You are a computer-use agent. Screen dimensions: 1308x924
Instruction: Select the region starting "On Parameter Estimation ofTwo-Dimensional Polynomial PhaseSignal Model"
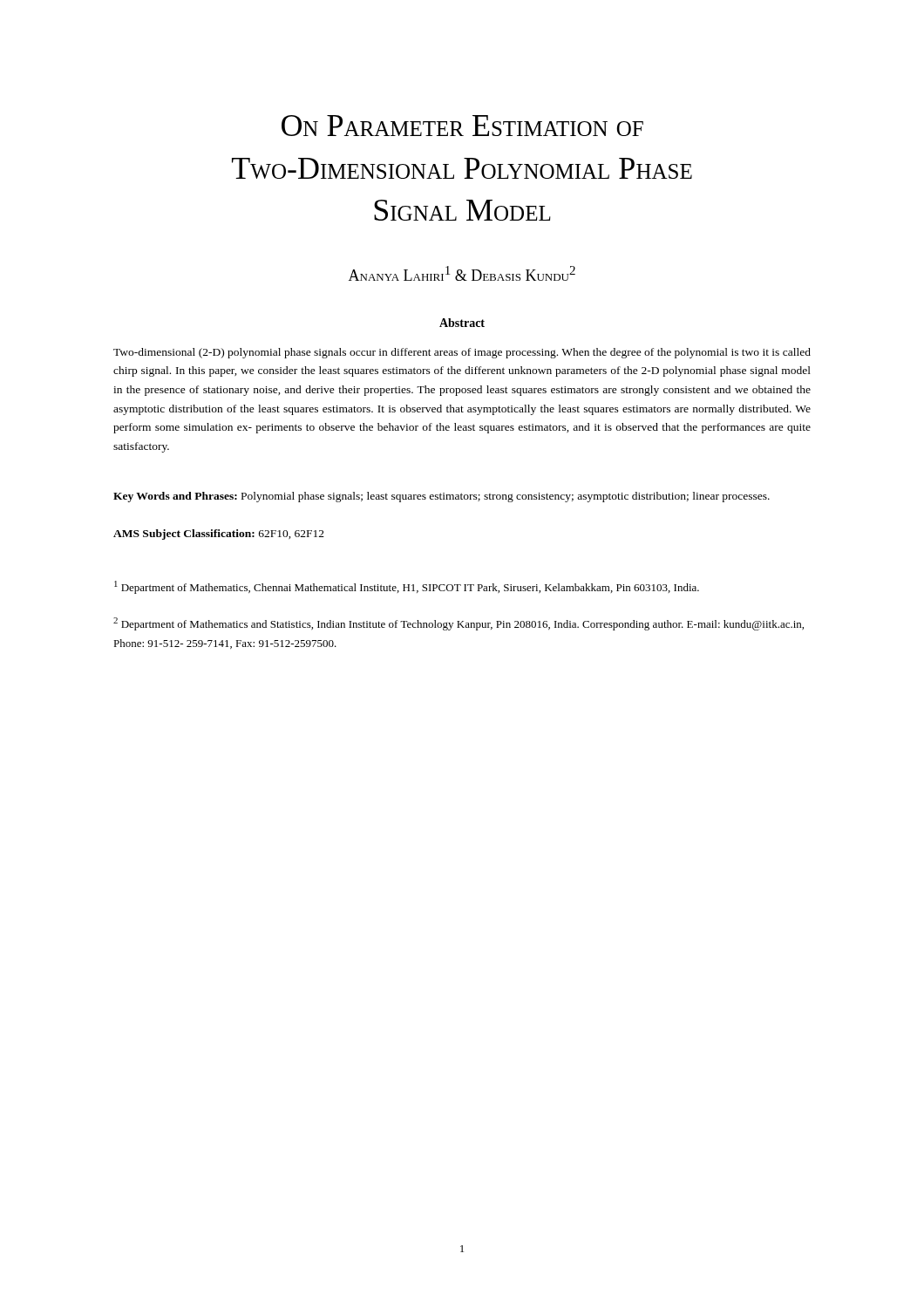462,168
